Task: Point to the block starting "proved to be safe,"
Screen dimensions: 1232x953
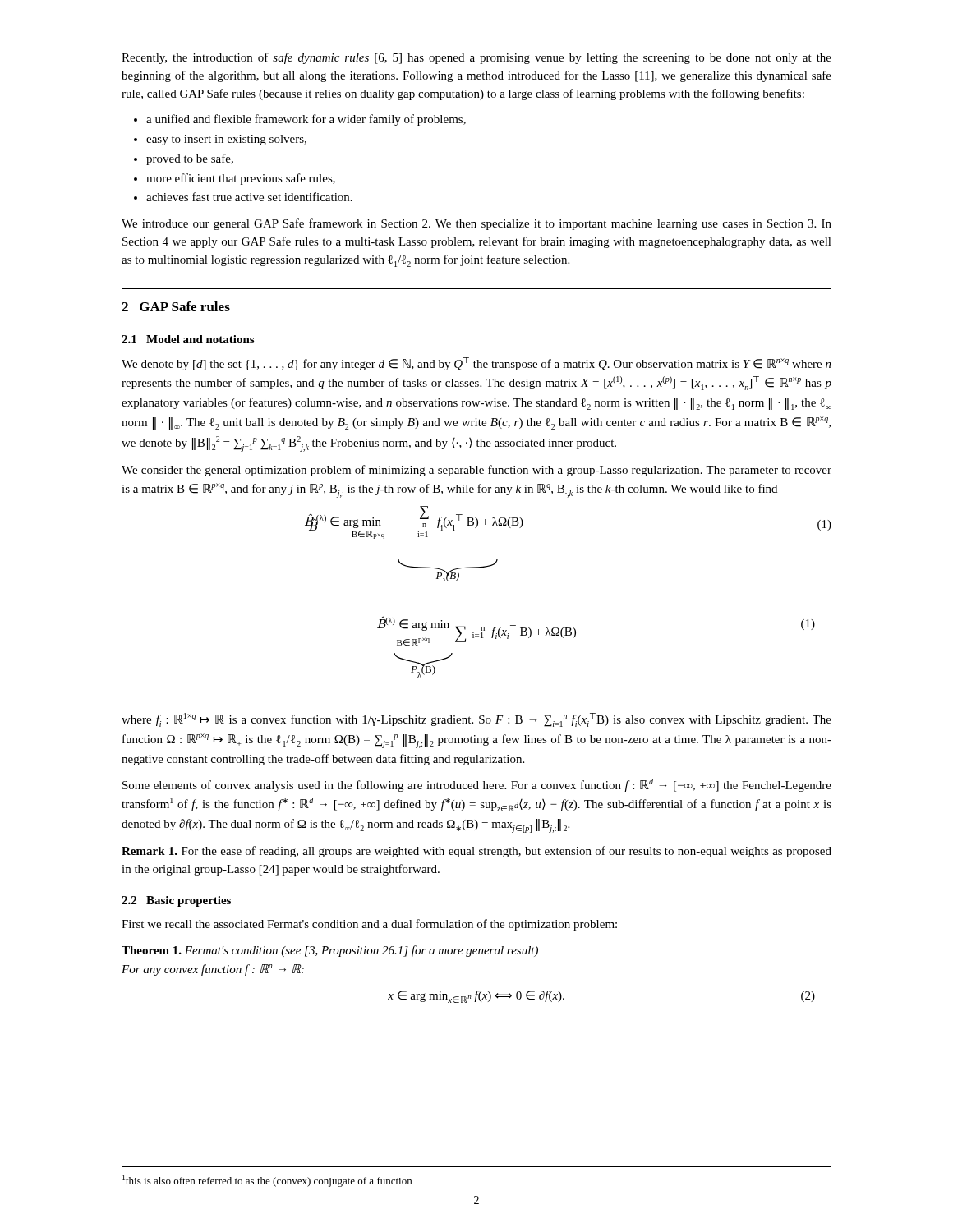Action: tap(184, 159)
